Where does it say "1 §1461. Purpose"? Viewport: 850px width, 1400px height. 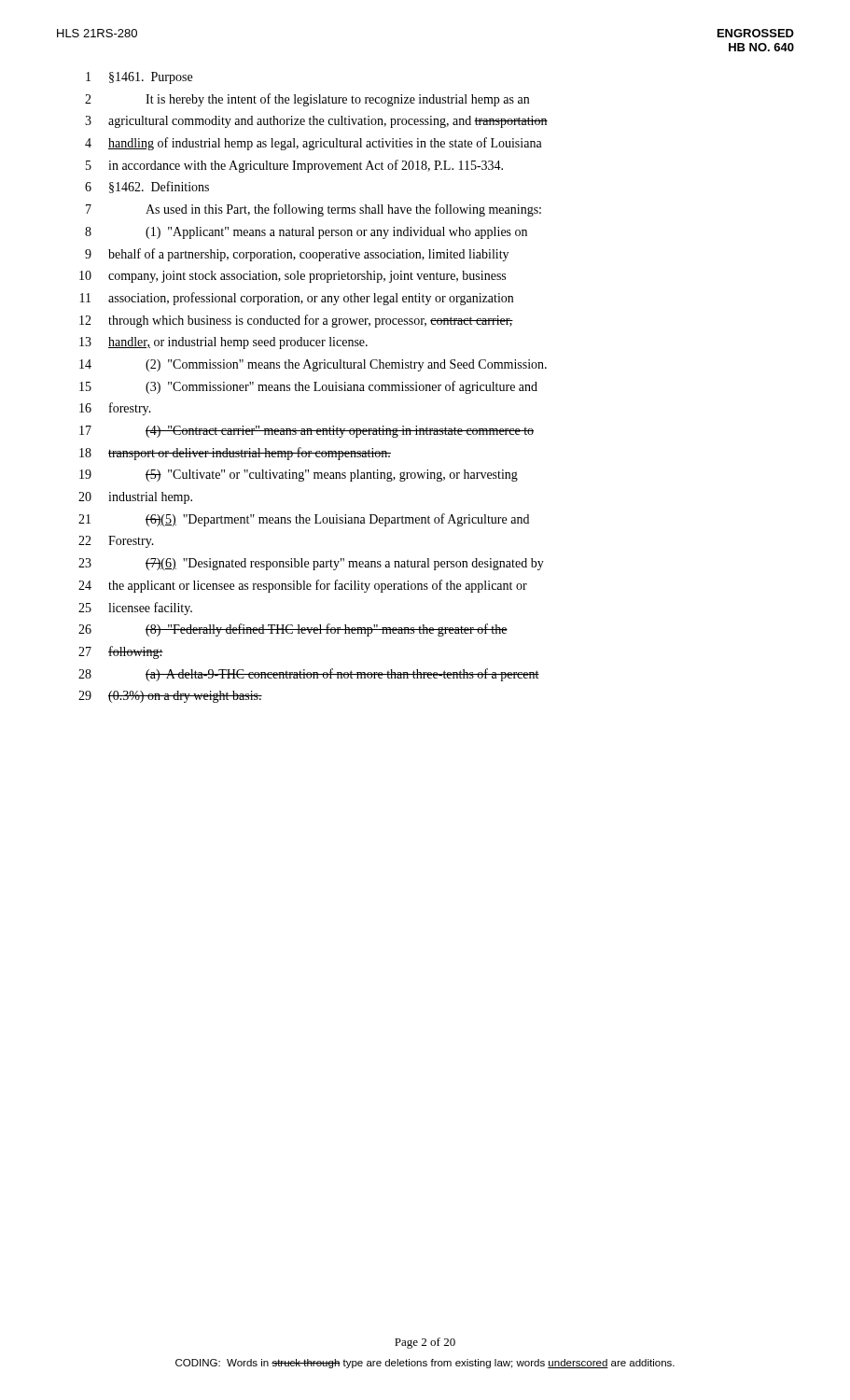coord(139,78)
